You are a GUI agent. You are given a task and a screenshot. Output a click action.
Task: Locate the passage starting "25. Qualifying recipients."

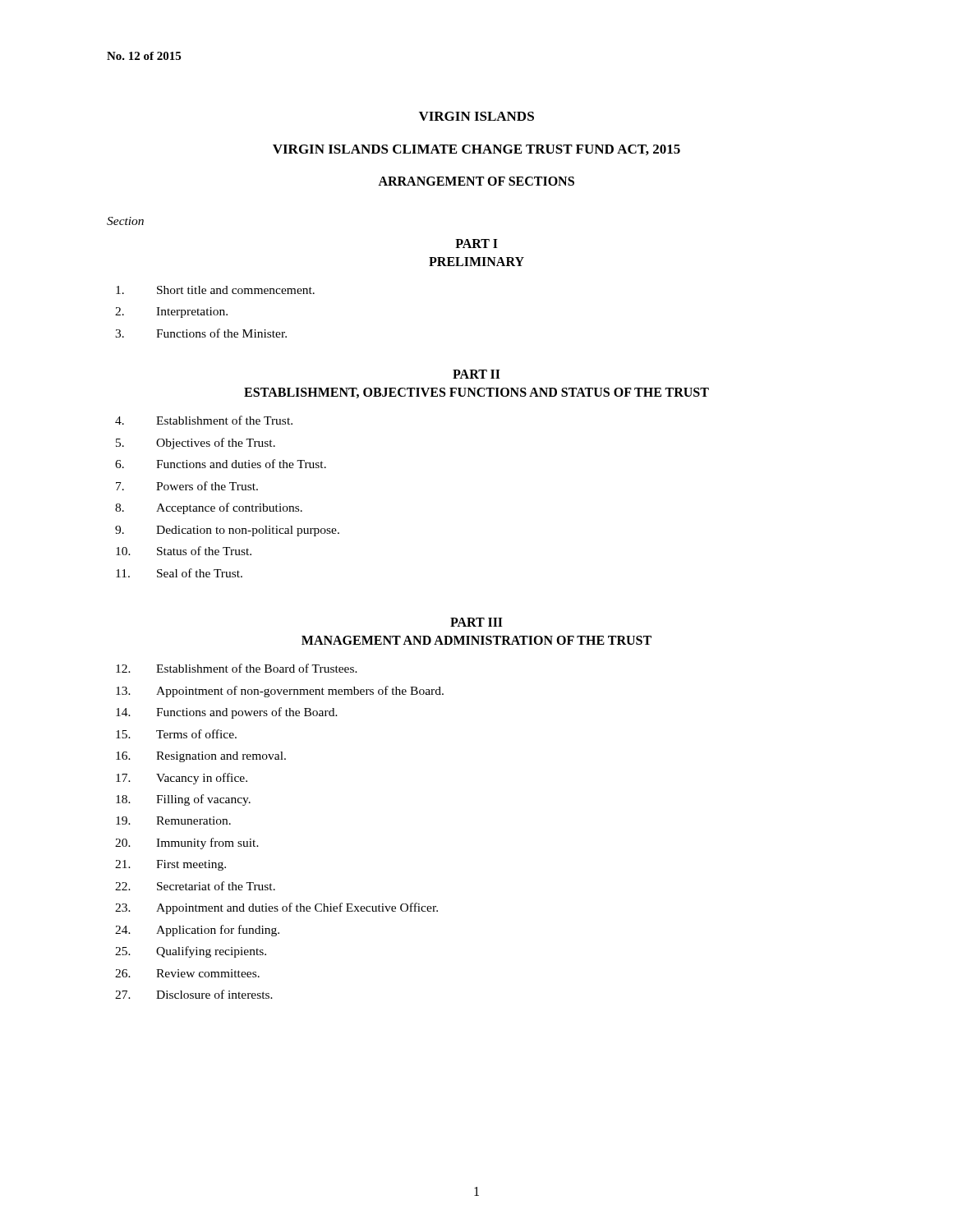(x=191, y=952)
